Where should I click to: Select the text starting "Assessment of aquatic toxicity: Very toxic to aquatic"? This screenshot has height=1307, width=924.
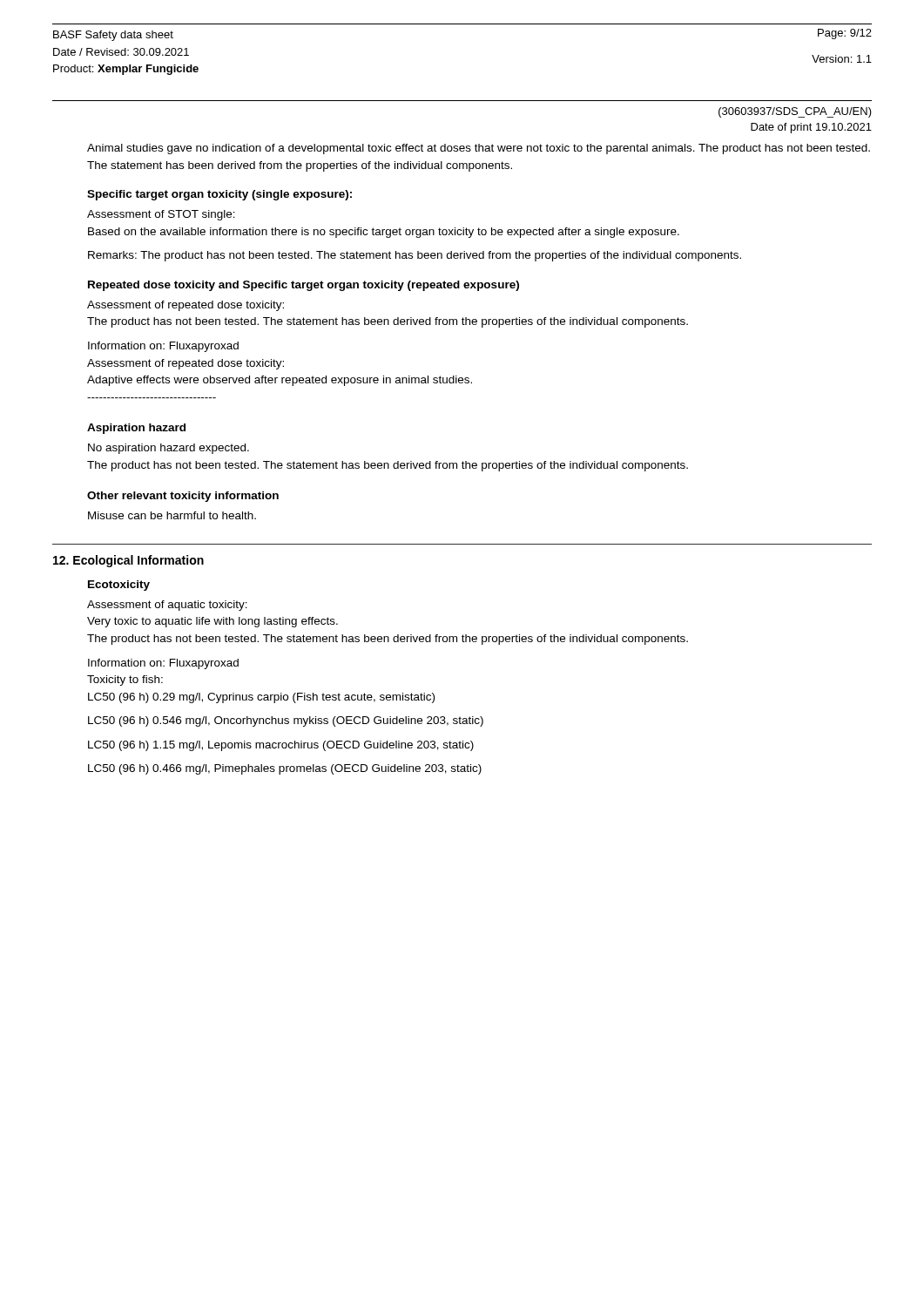pyautogui.click(x=167, y=606)
